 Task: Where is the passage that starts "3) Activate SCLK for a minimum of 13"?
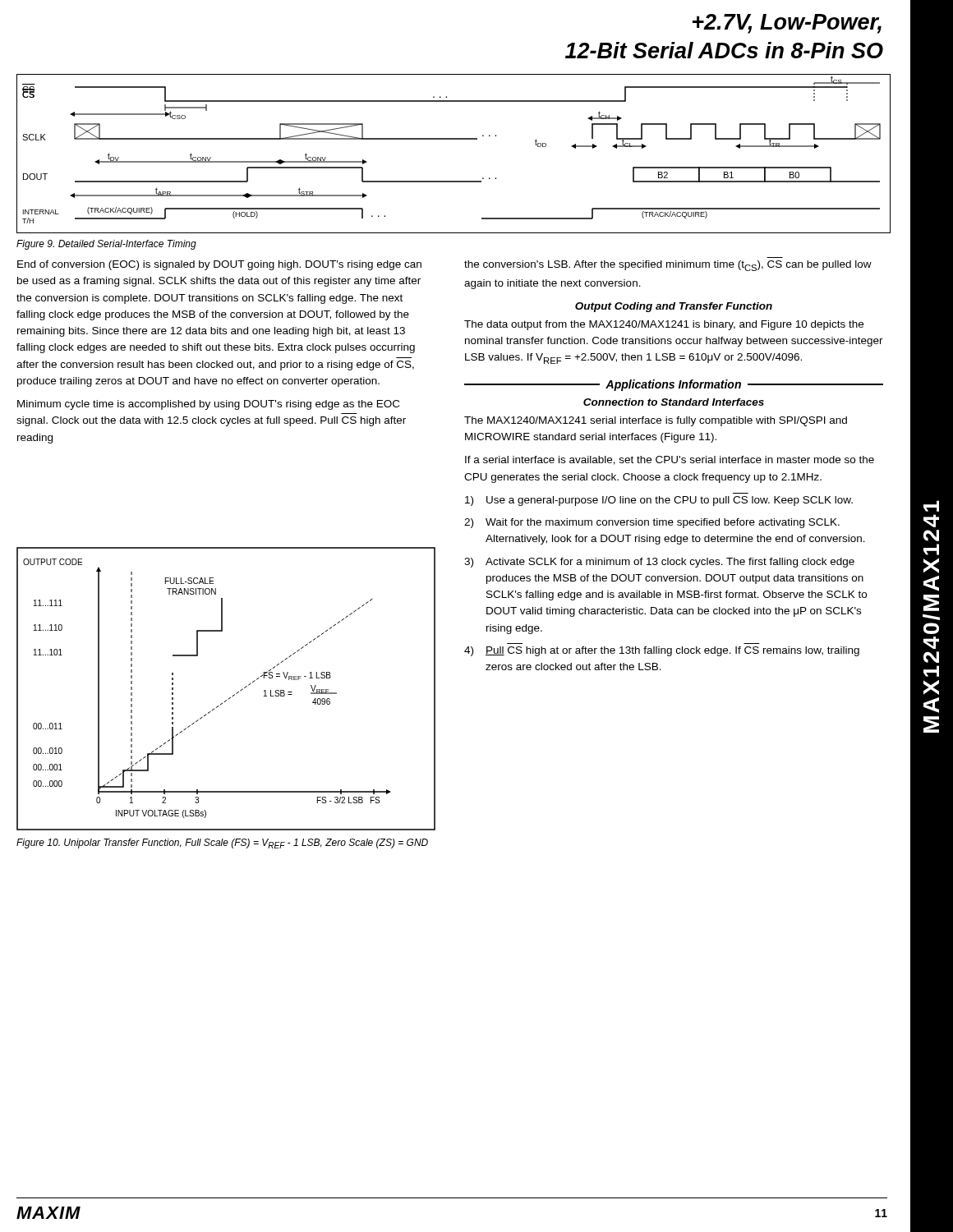[x=674, y=595]
